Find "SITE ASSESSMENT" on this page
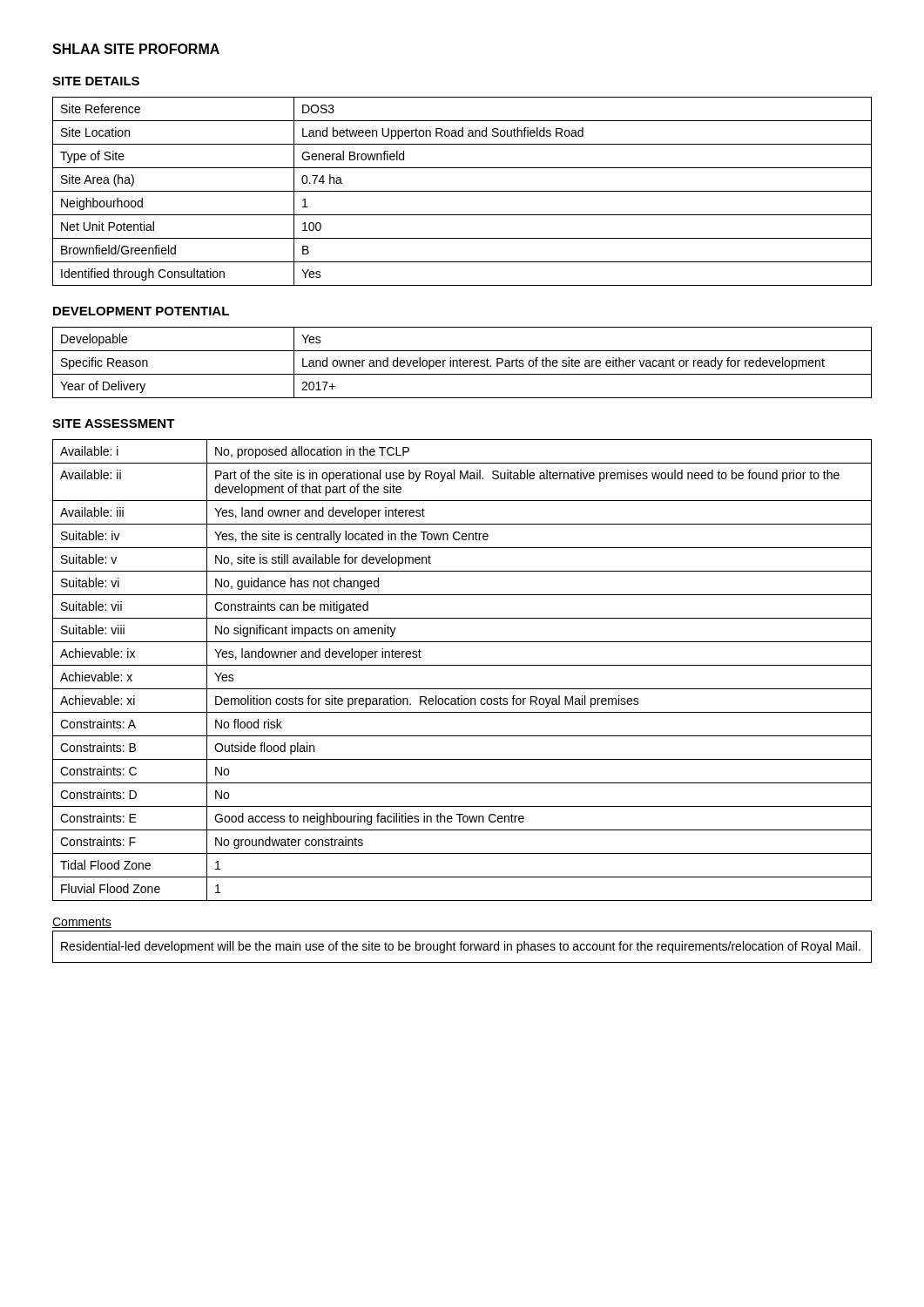The width and height of the screenshot is (924, 1307). (x=113, y=423)
